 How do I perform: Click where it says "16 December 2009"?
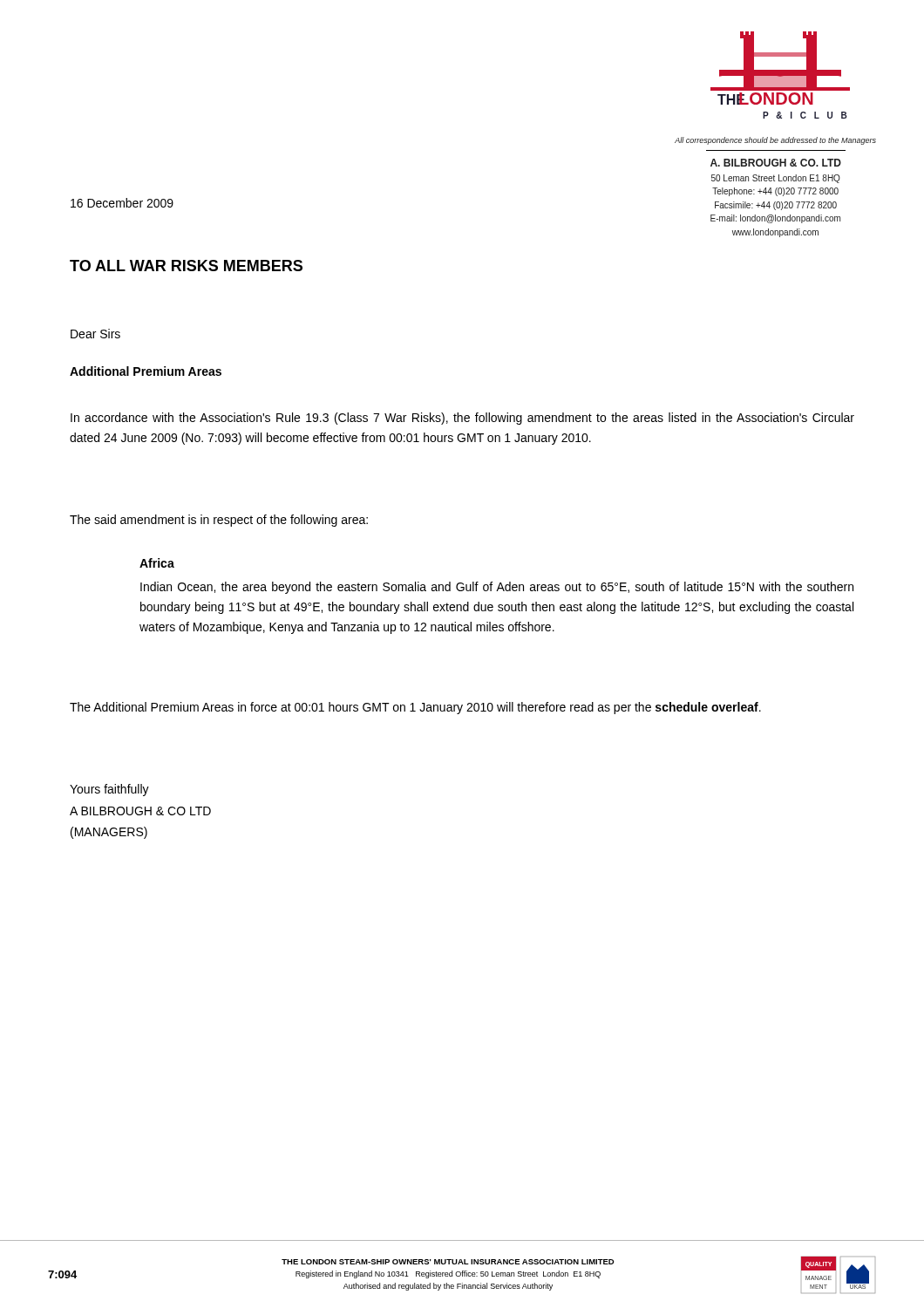[x=122, y=203]
